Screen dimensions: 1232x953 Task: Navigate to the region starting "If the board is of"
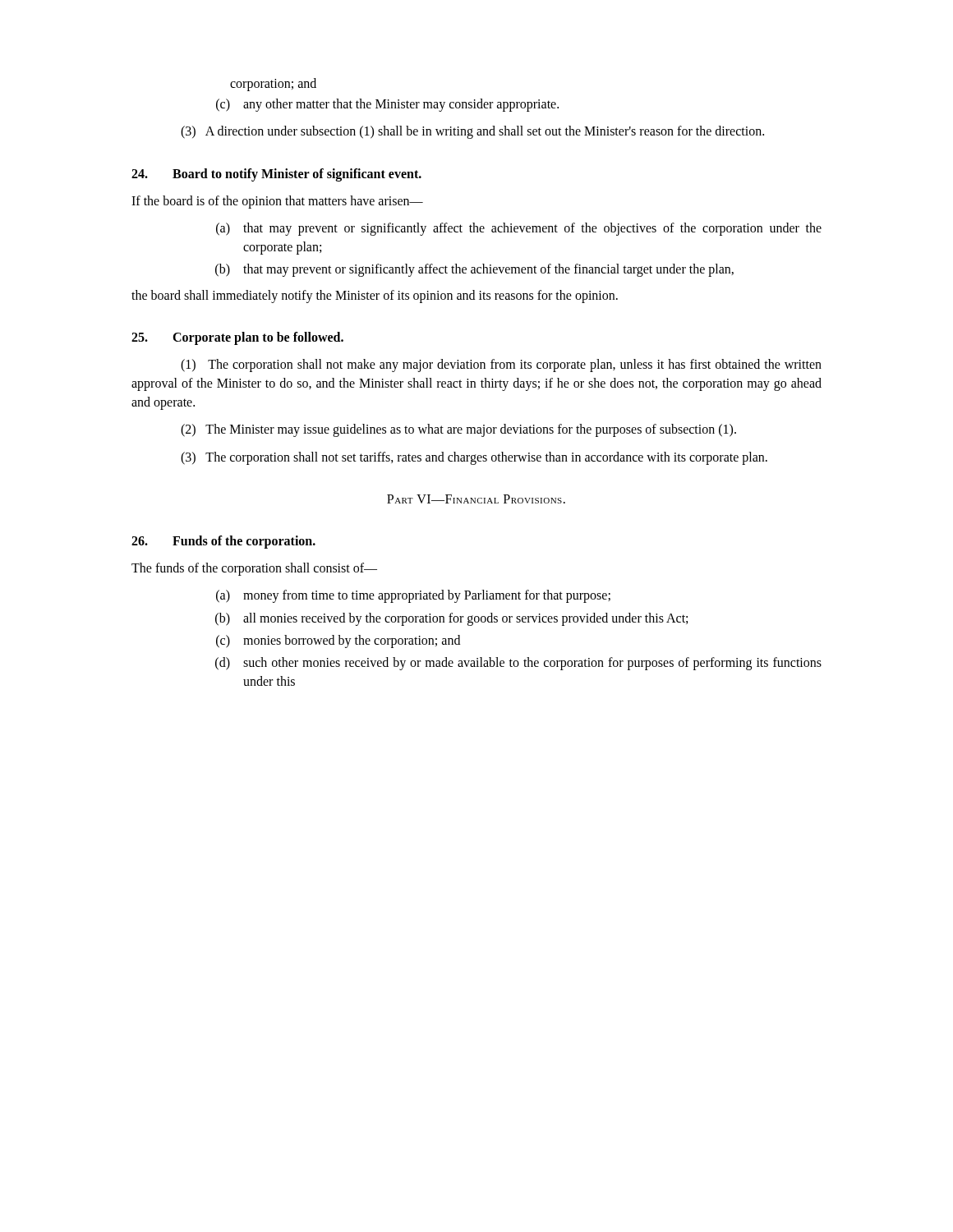[x=277, y=202]
